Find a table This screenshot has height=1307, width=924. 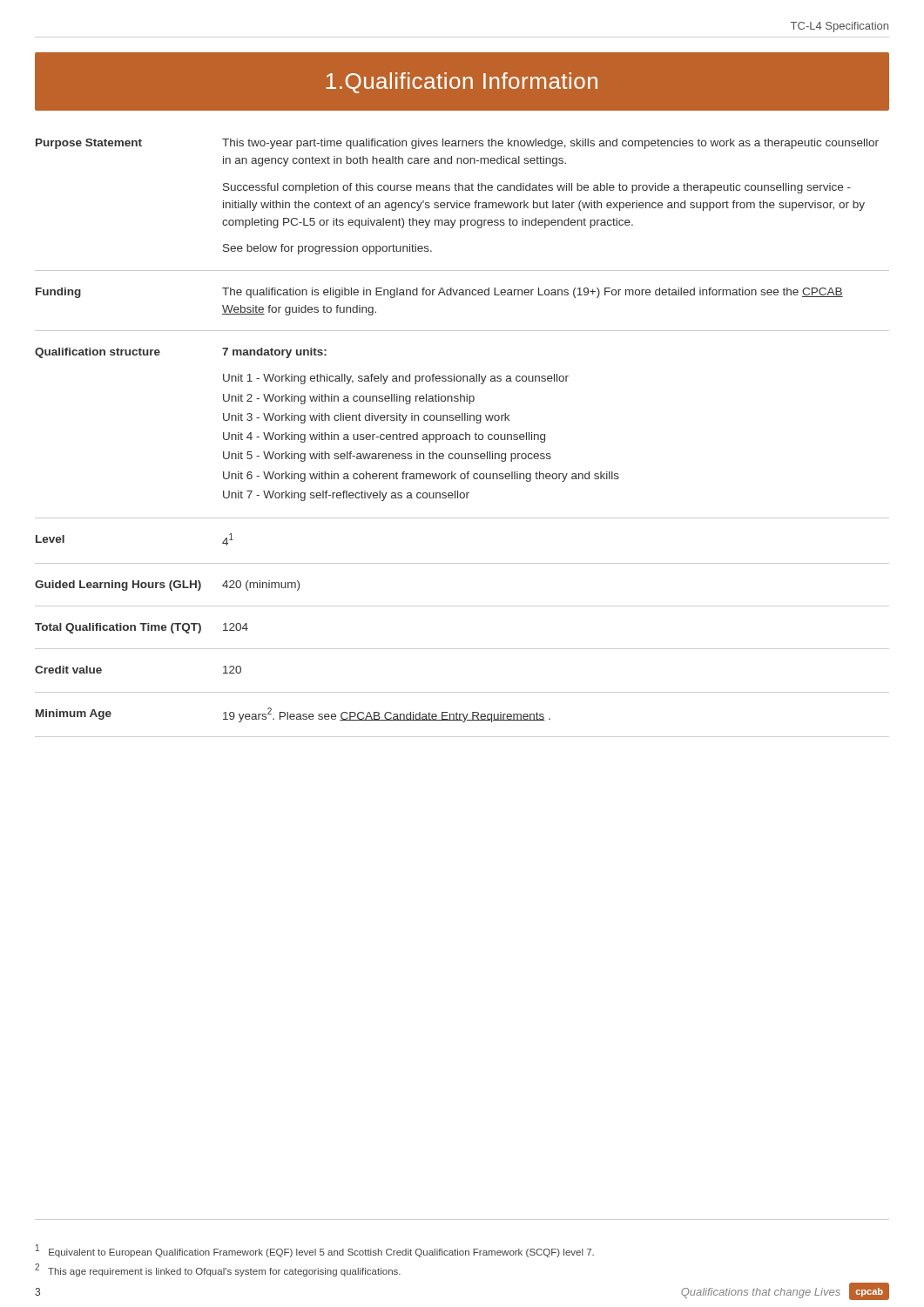pos(462,662)
